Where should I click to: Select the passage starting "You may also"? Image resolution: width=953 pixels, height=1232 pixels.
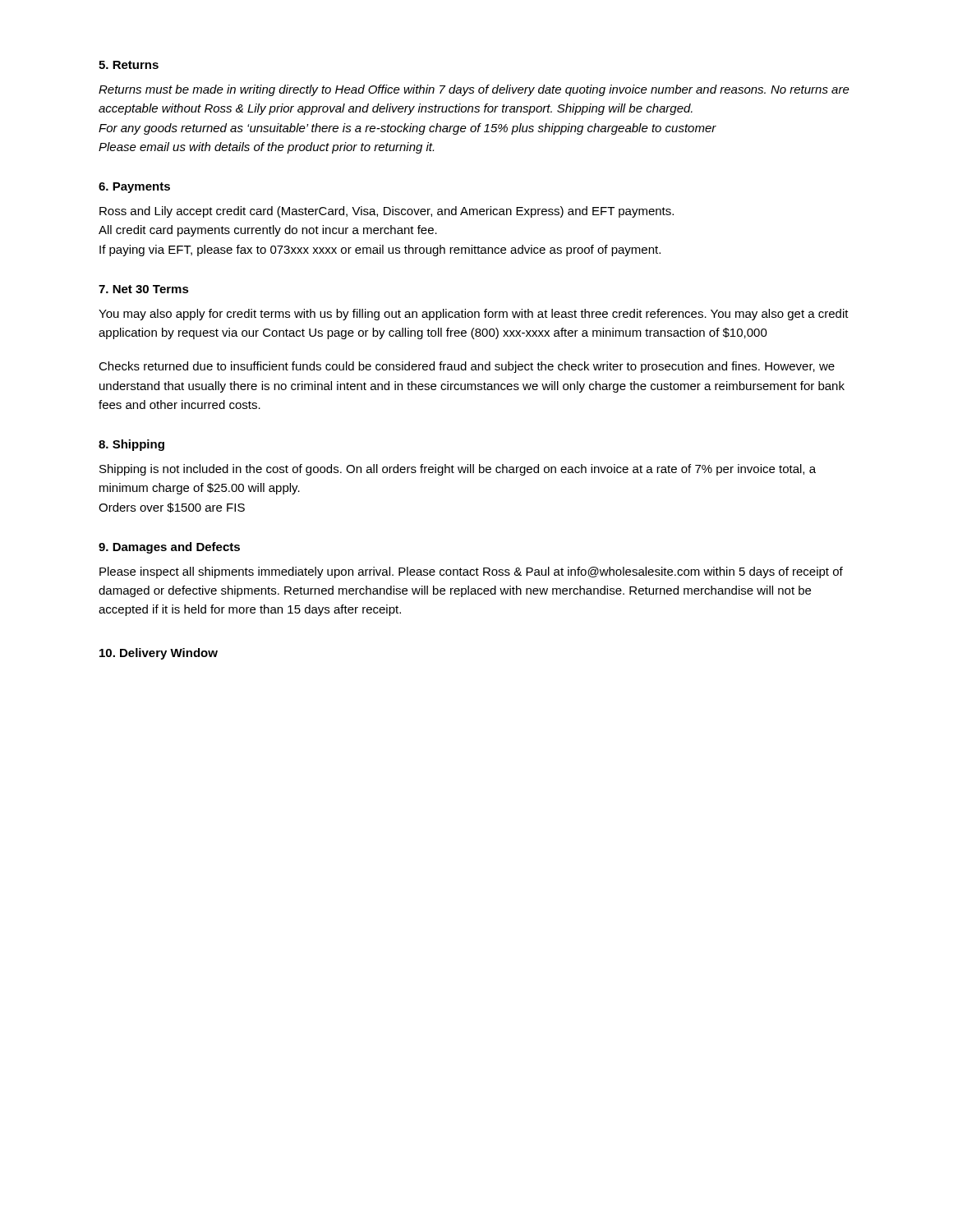click(473, 323)
